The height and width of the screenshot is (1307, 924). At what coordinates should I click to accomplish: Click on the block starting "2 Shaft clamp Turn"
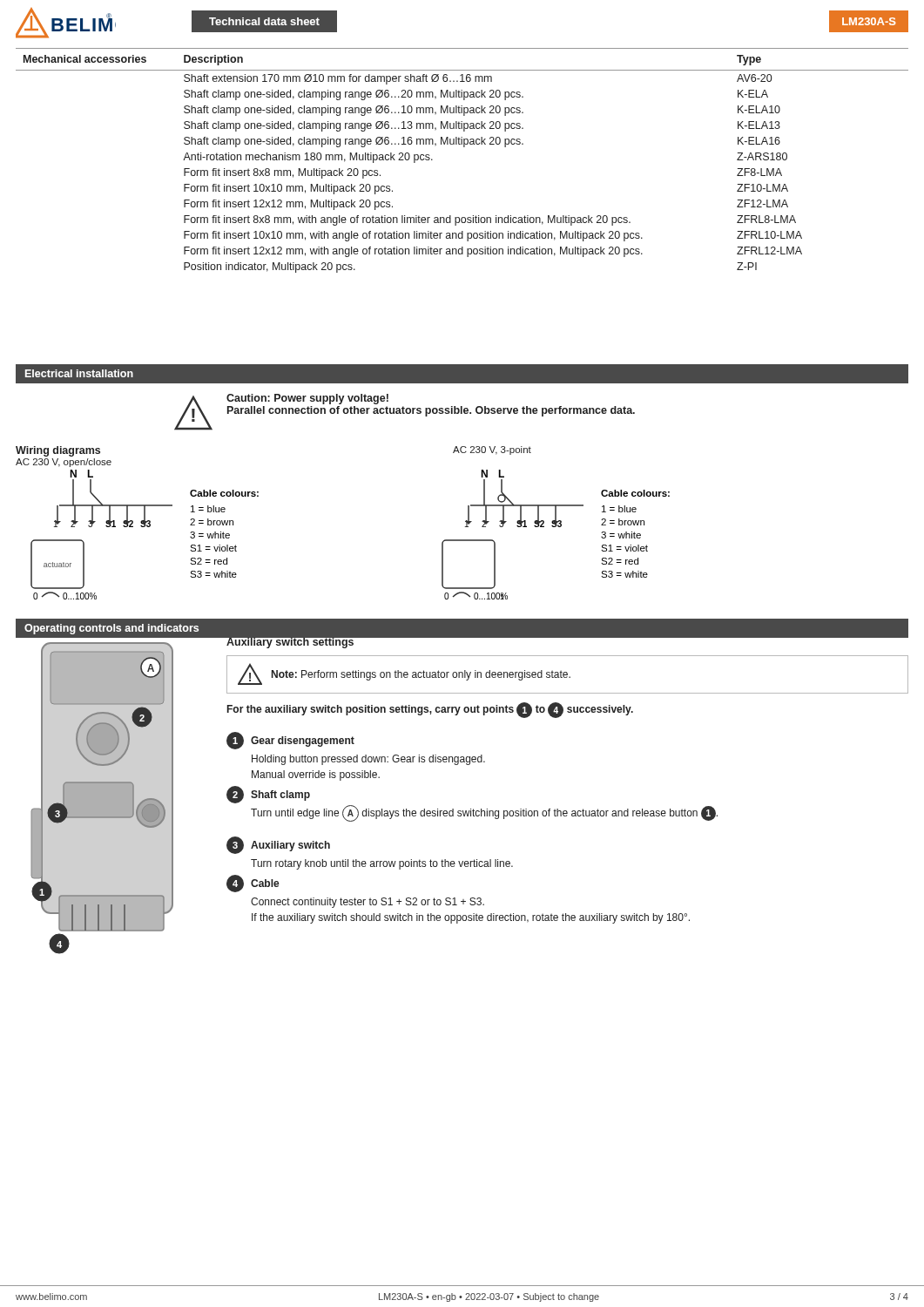point(567,804)
